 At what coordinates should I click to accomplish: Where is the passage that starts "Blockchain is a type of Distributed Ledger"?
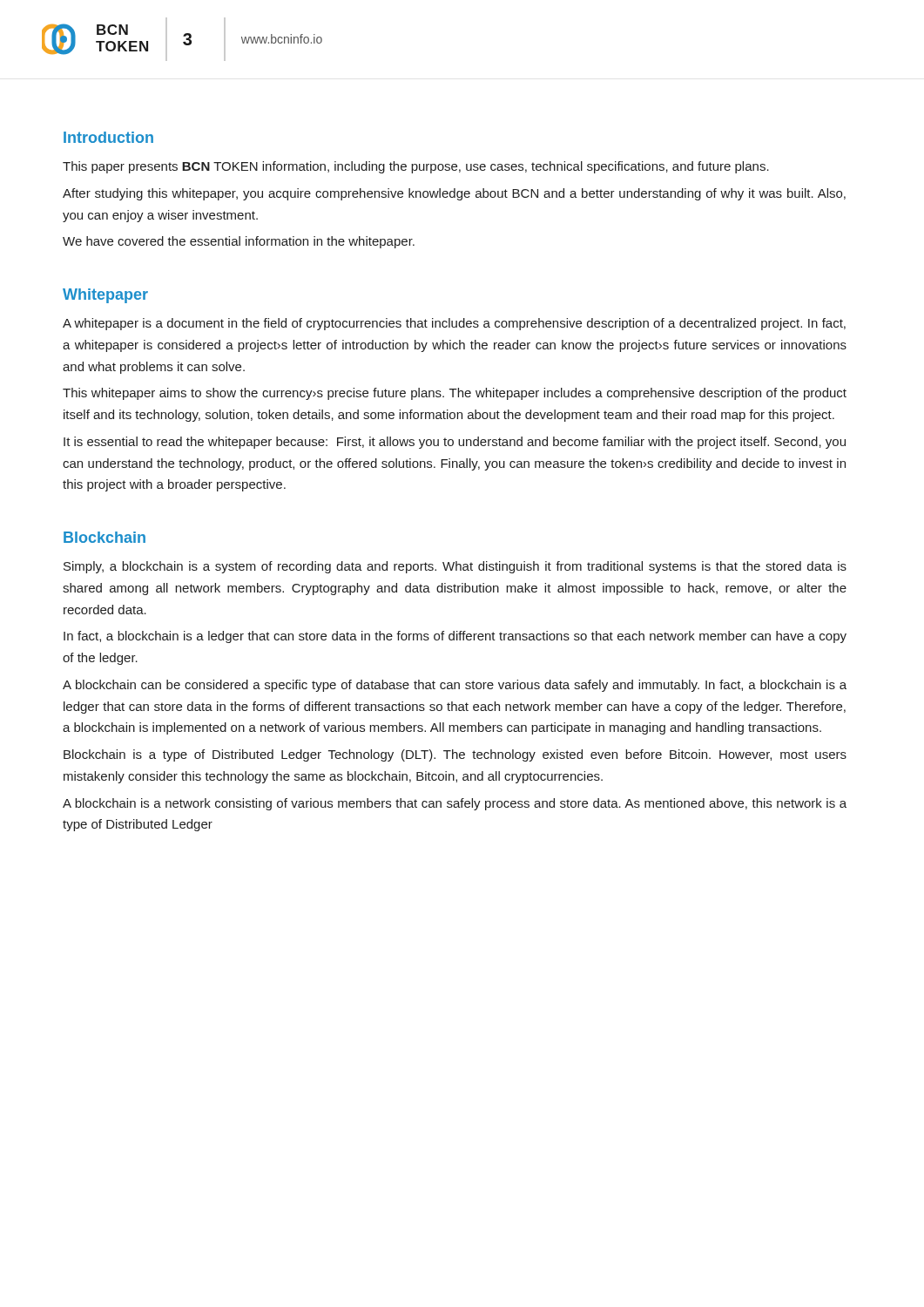pos(455,765)
